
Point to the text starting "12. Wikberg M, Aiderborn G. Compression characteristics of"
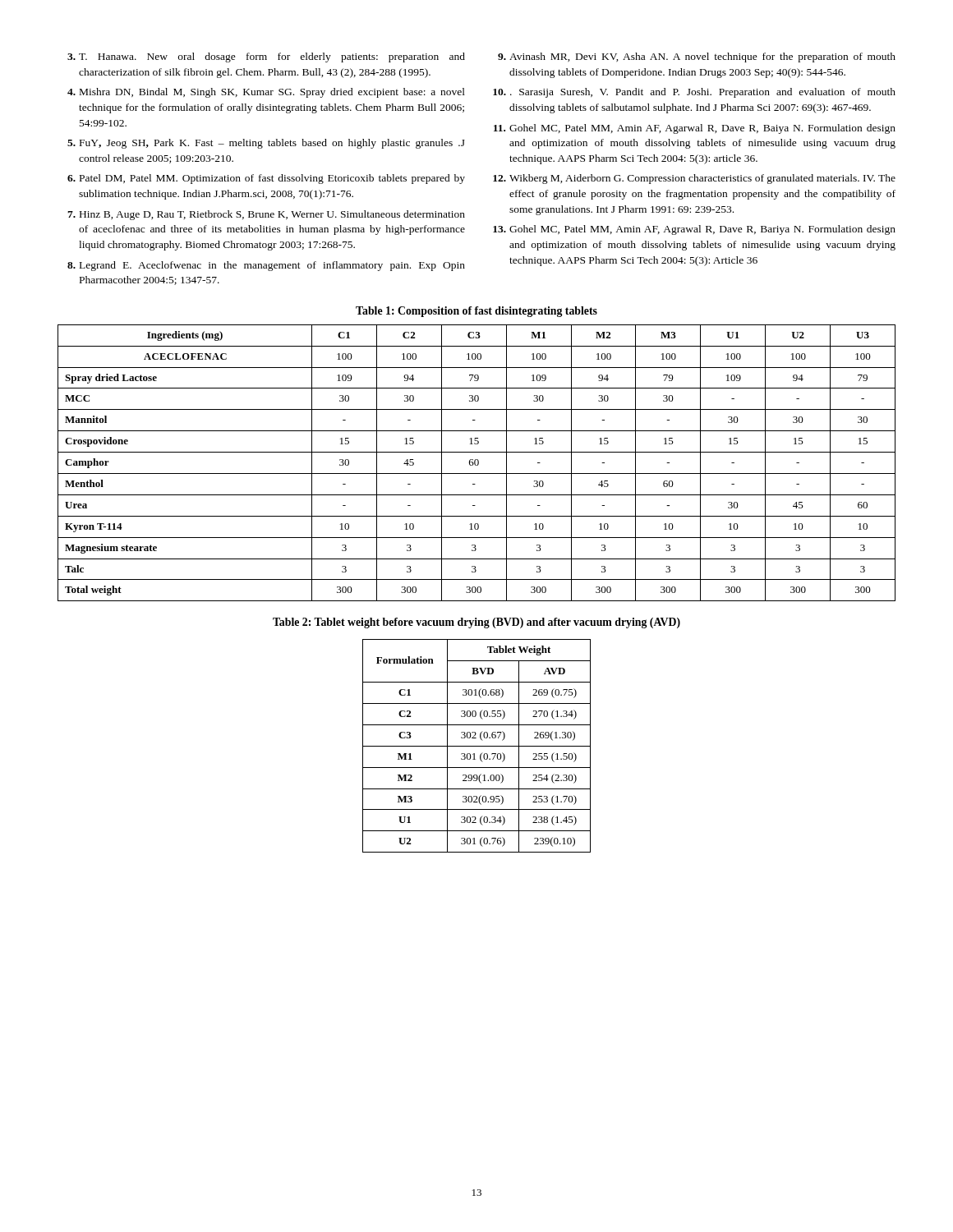pos(692,194)
